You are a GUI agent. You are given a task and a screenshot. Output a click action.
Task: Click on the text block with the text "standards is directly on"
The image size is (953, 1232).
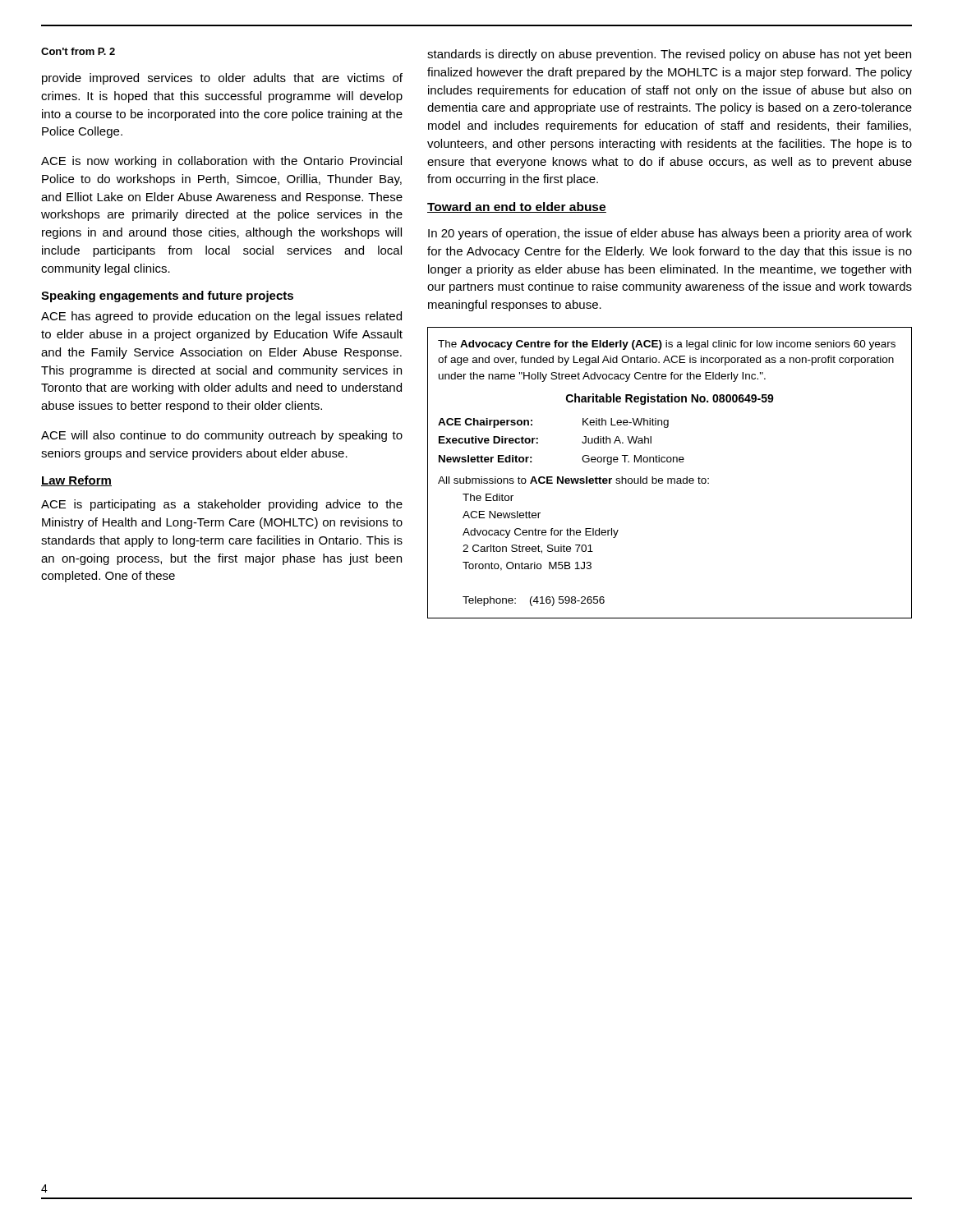[670, 116]
